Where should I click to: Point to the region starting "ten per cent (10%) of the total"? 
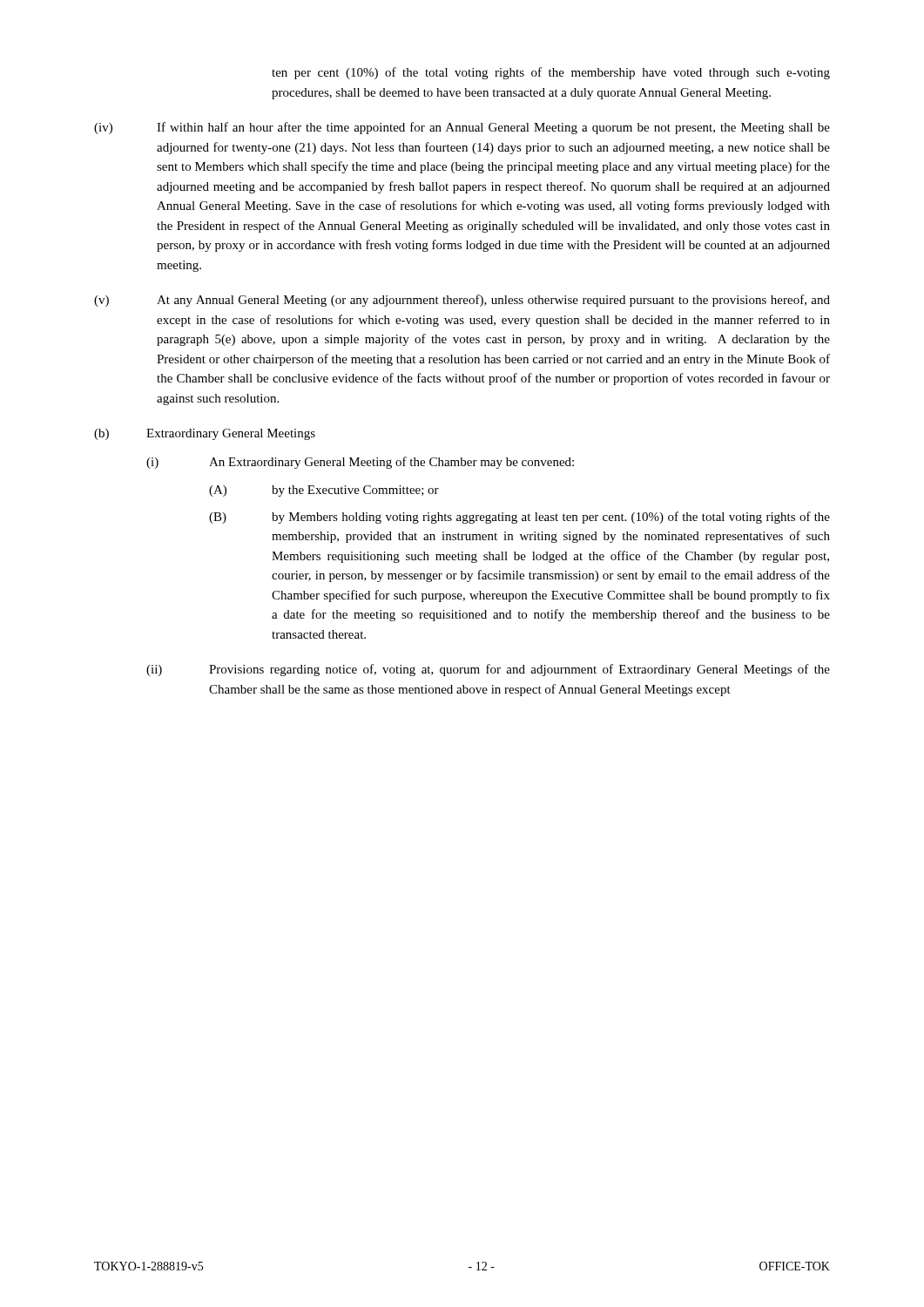click(x=551, y=82)
